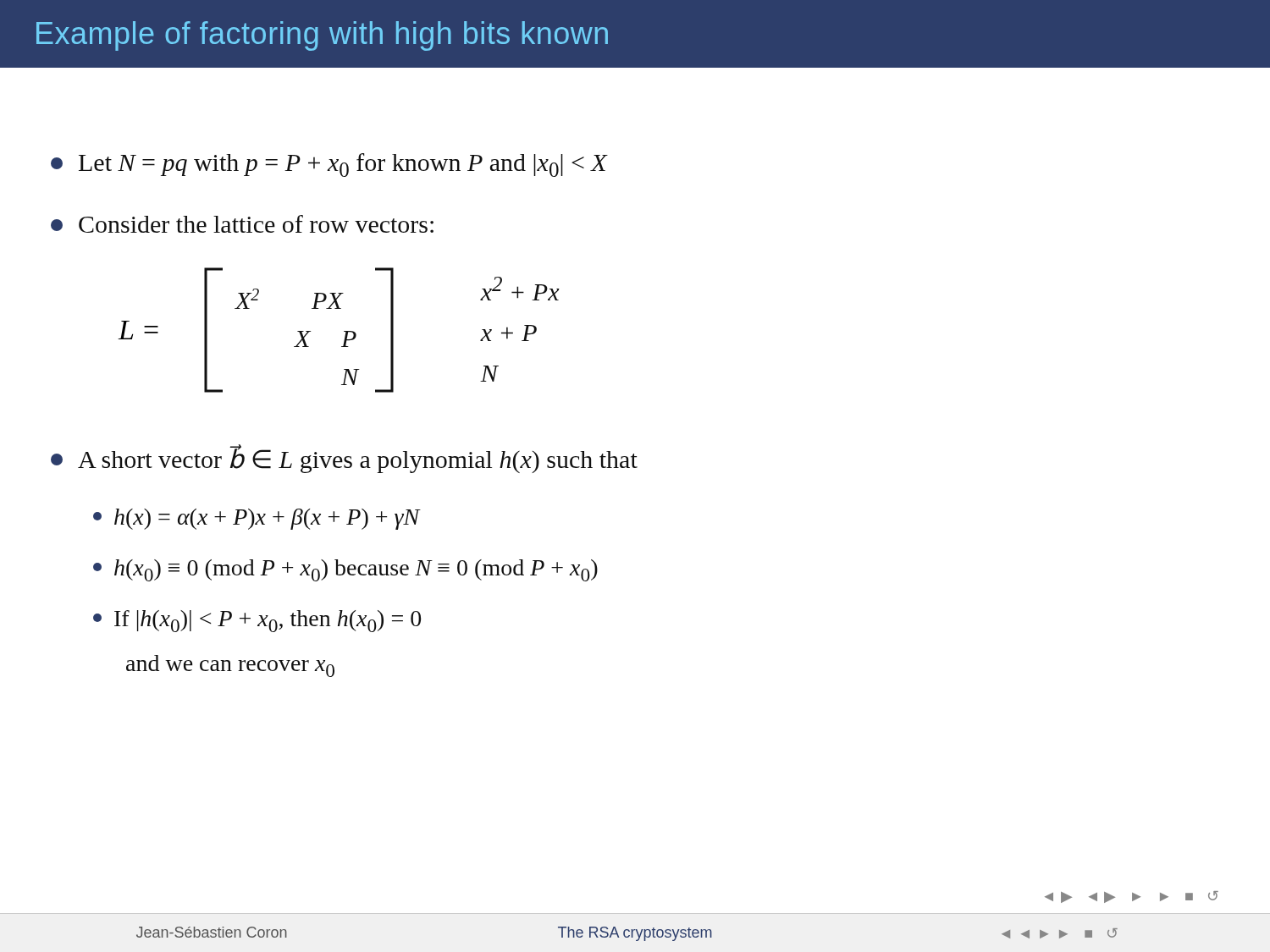Locate the text starting "Let N = pq with p ="
This screenshot has height=952, width=1270.
tap(329, 165)
